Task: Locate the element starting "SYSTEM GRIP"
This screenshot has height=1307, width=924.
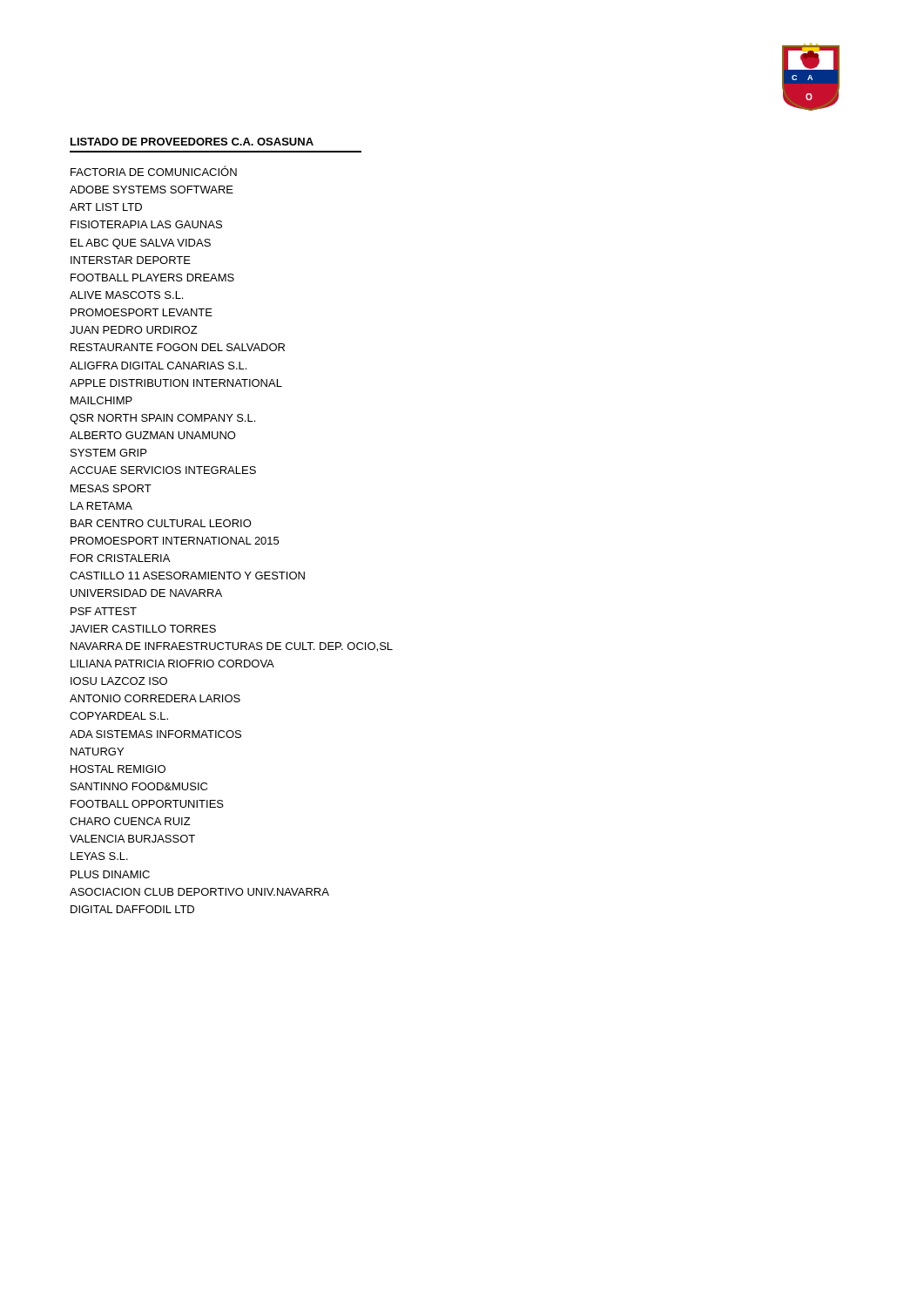Action: (x=108, y=453)
